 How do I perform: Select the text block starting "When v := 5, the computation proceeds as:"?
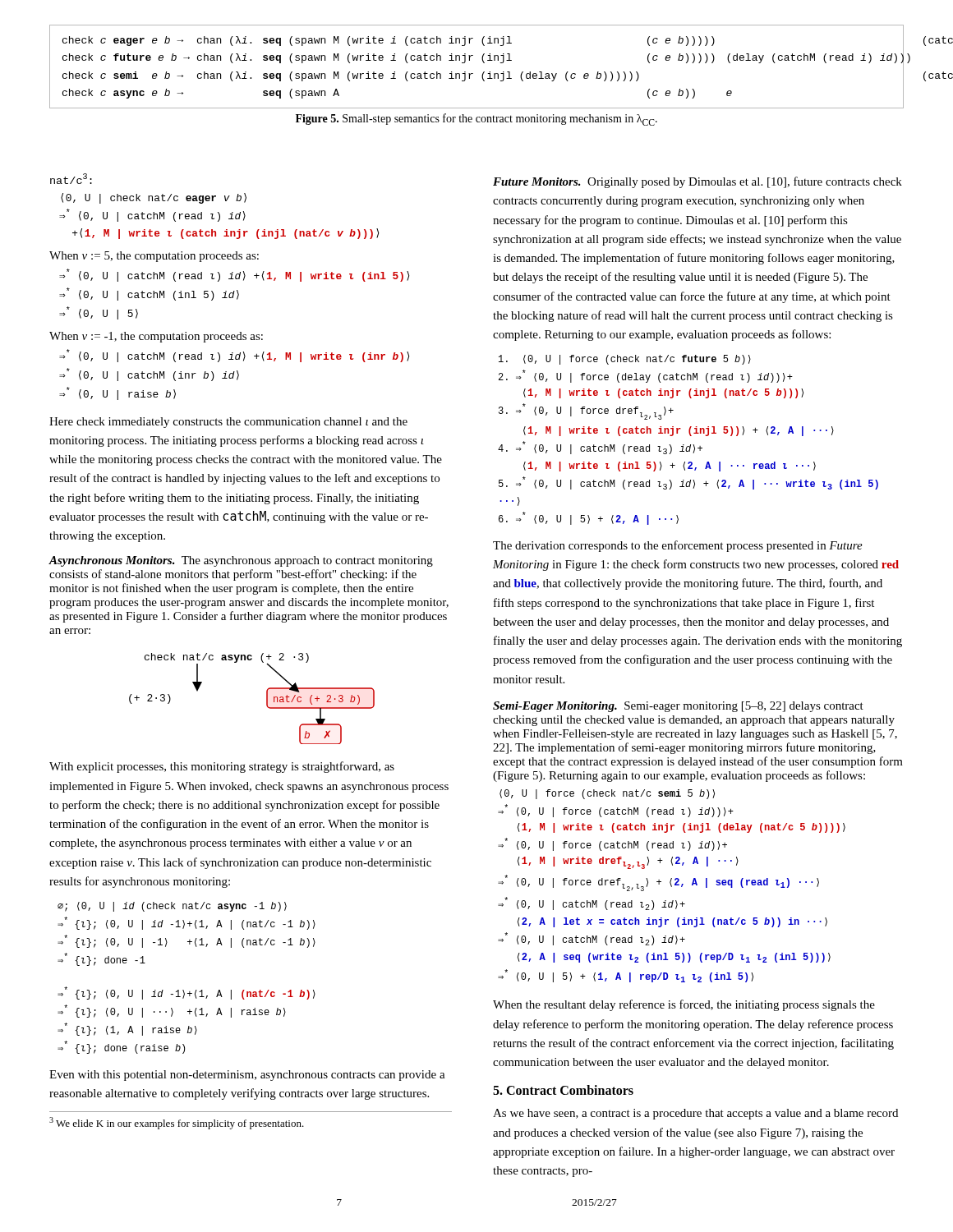154,256
